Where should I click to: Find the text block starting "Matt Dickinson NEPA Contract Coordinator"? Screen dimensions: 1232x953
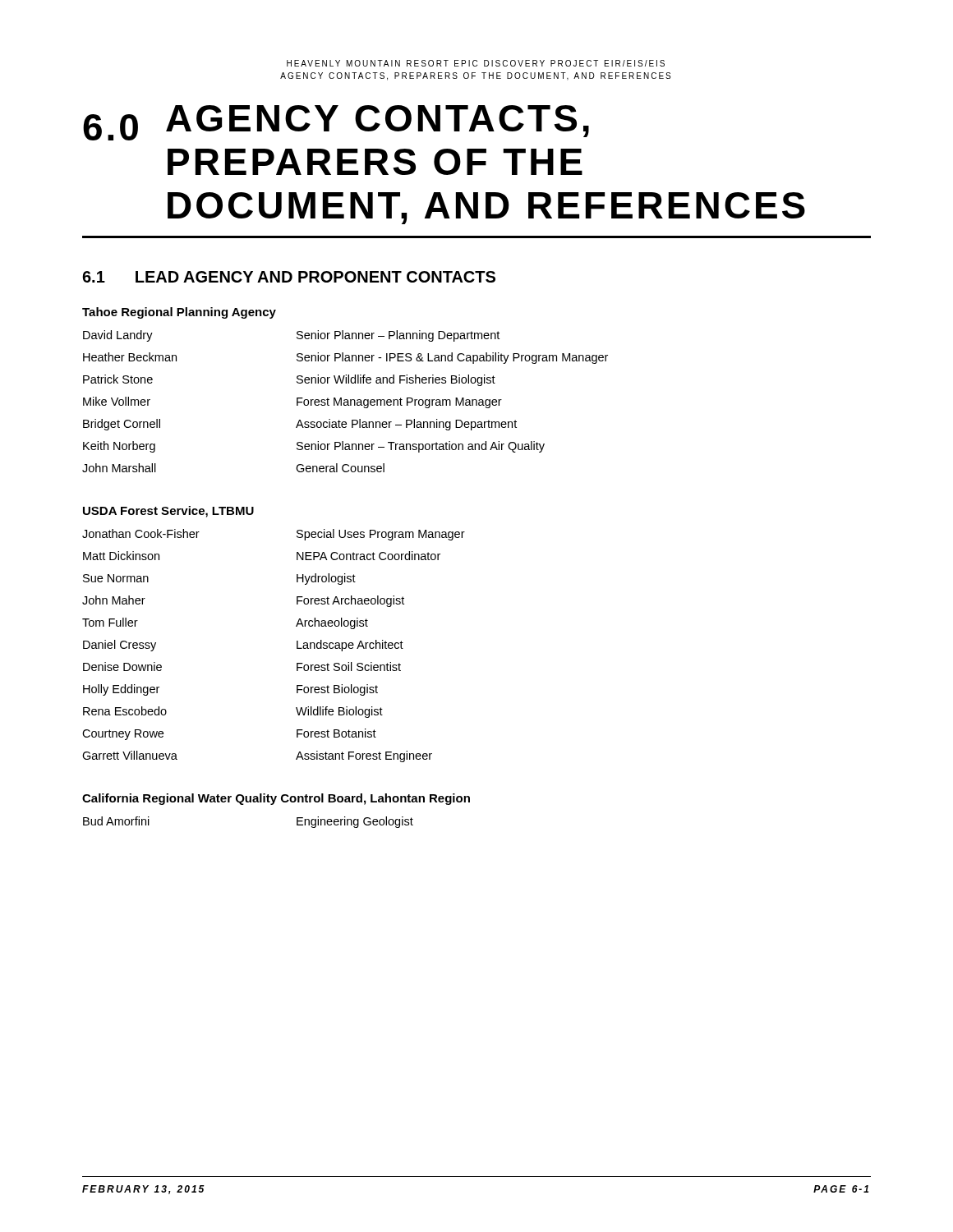(122, 555)
